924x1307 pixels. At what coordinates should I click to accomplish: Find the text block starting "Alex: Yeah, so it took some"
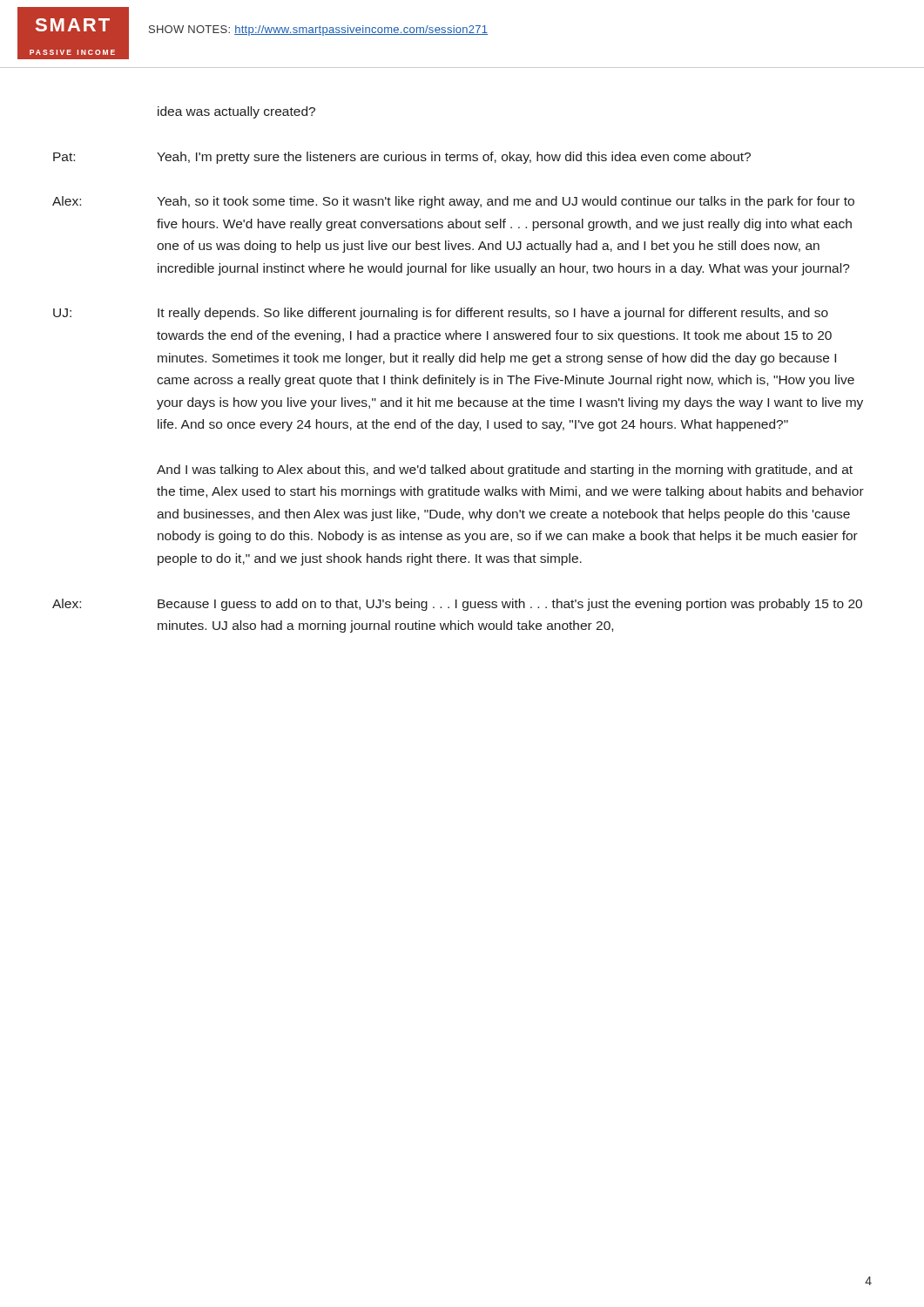[462, 235]
